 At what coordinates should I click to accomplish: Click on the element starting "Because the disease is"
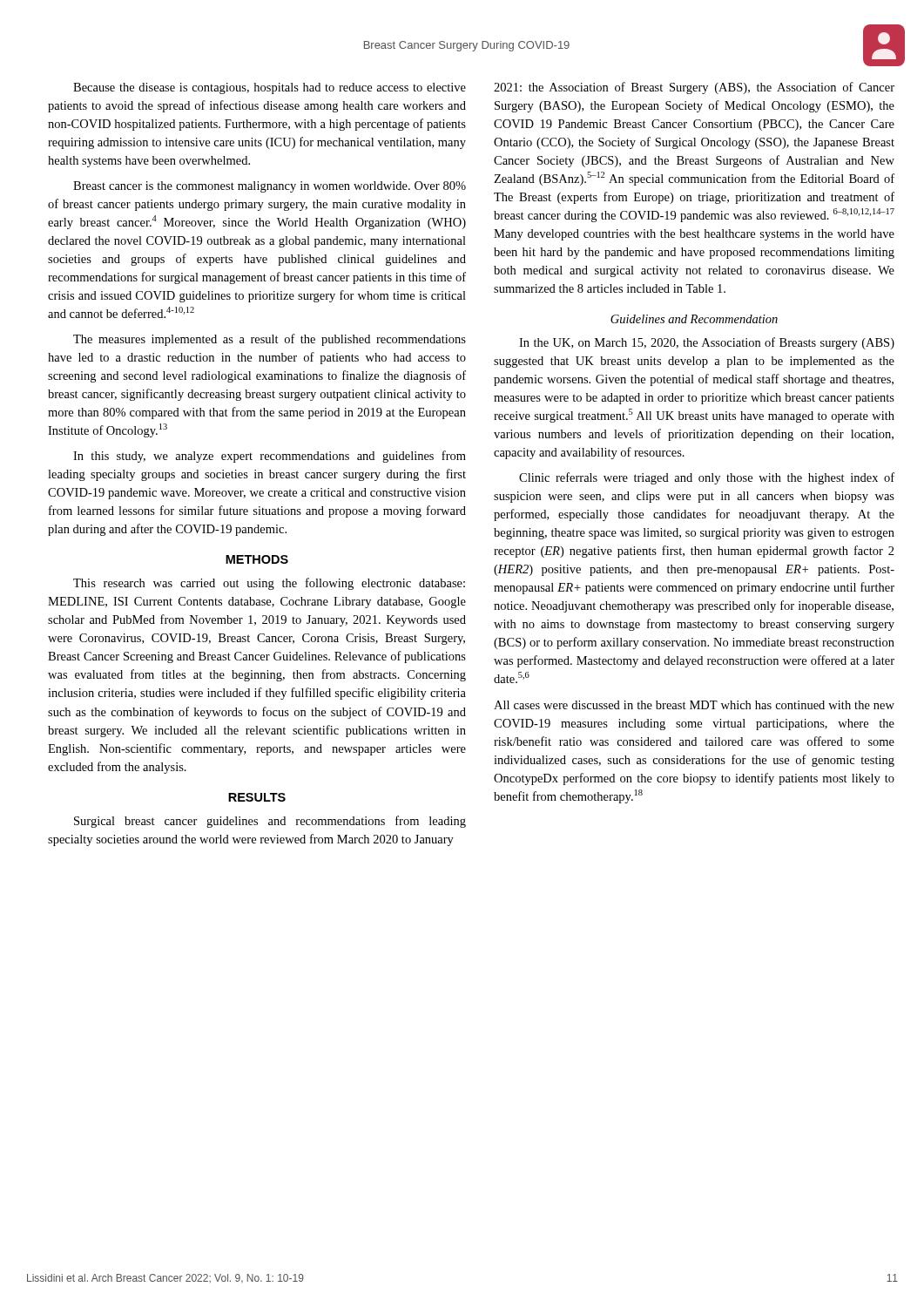[257, 124]
